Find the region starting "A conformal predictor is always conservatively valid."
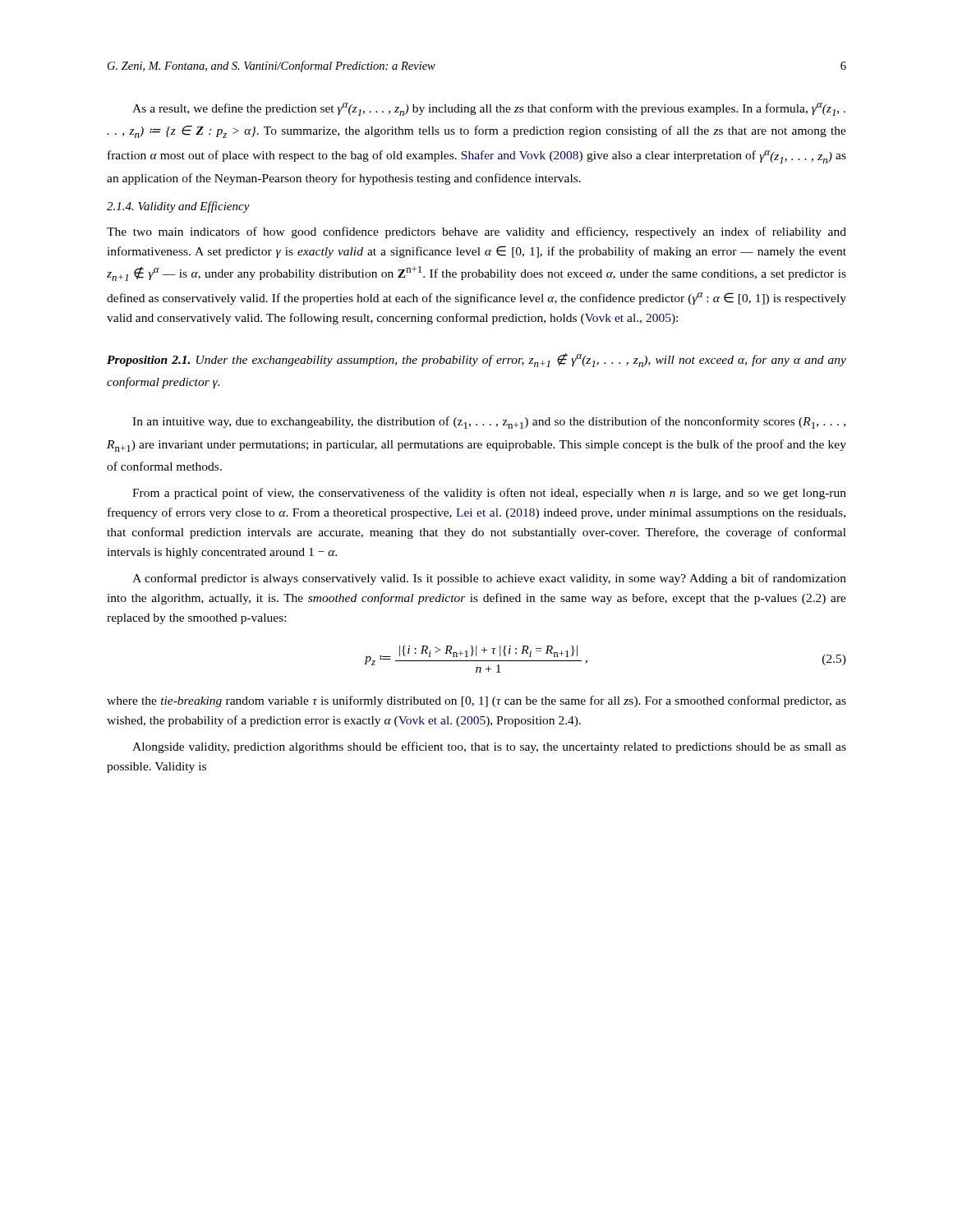Screen dimensions: 1232x953 click(476, 598)
